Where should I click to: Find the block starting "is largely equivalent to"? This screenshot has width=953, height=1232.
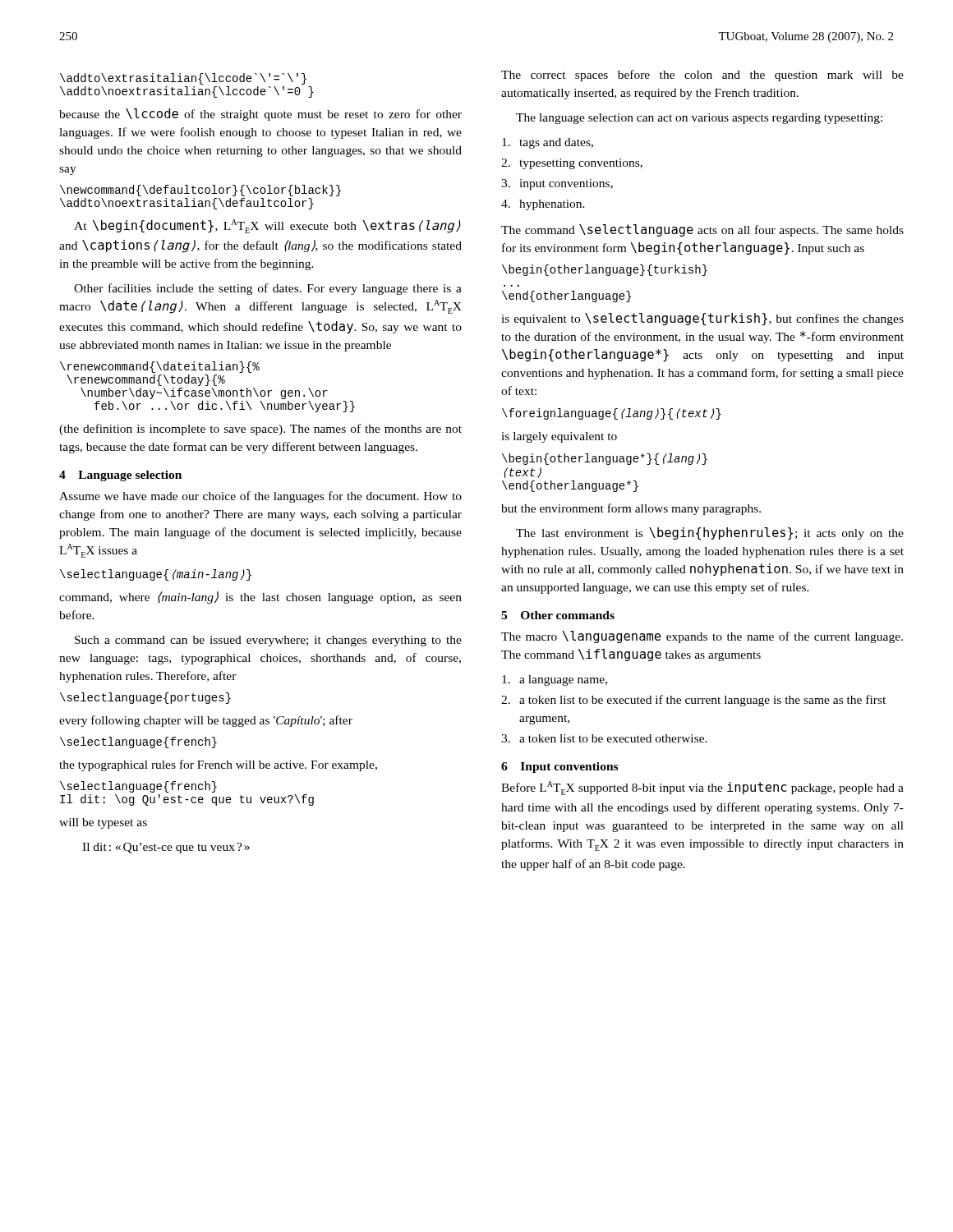559,437
